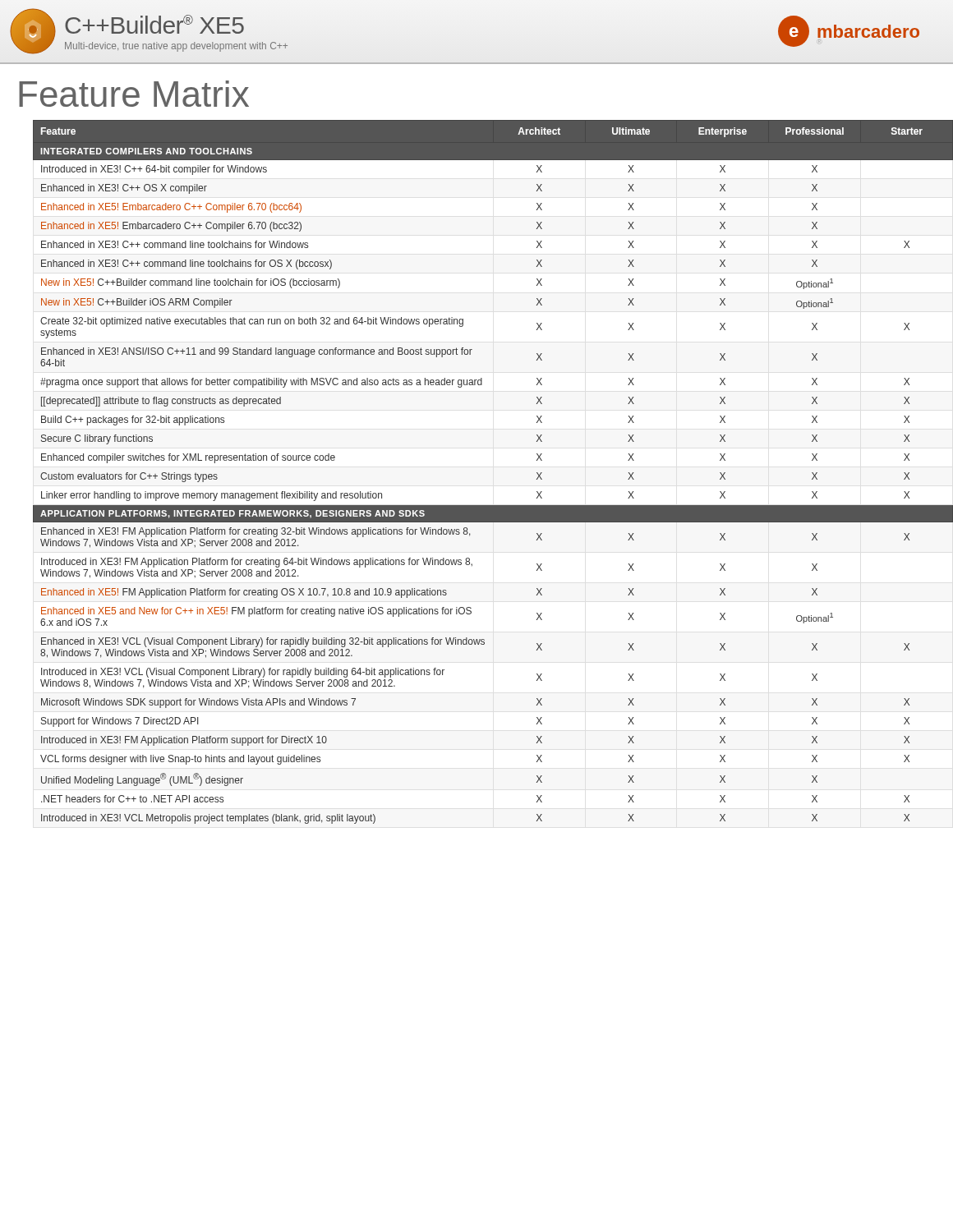Click on the table containing "#pragma once support"
953x1232 pixels.
point(476,474)
